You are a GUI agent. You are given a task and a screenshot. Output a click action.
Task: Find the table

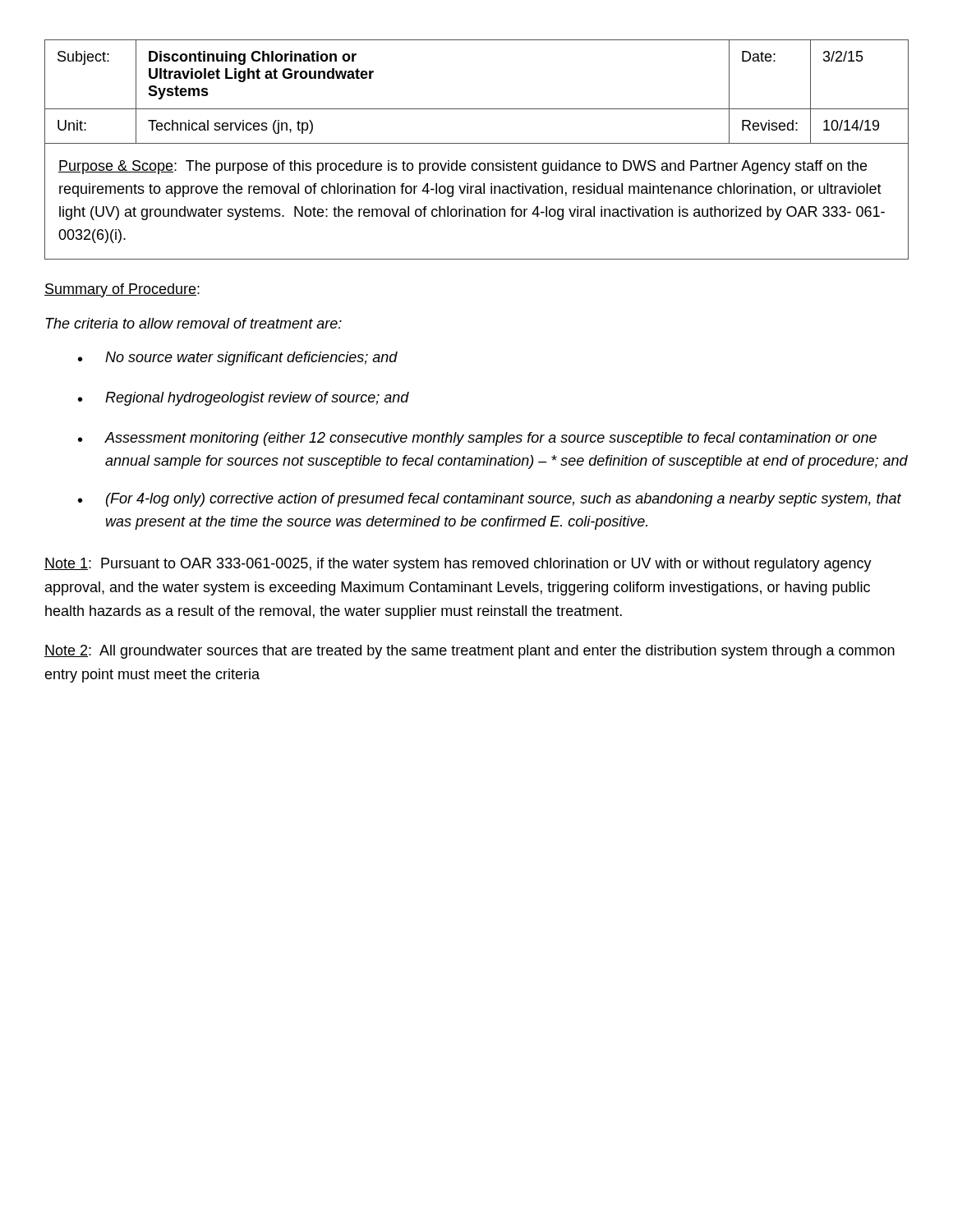pyautogui.click(x=476, y=92)
